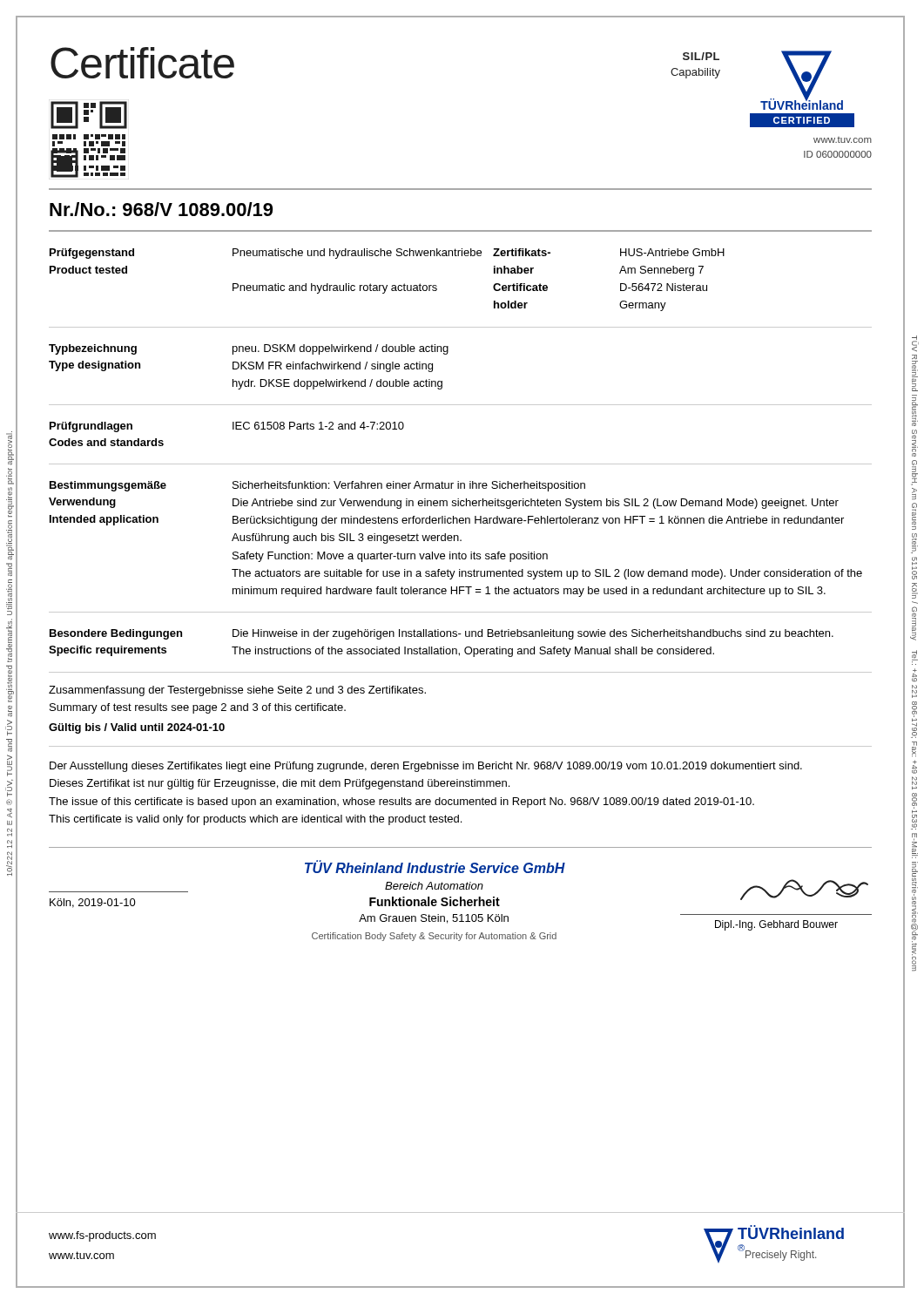Find the element starting "TÜV Rheinland Industrie Service GmbH Bereich Automation Funktionale"

[434, 900]
